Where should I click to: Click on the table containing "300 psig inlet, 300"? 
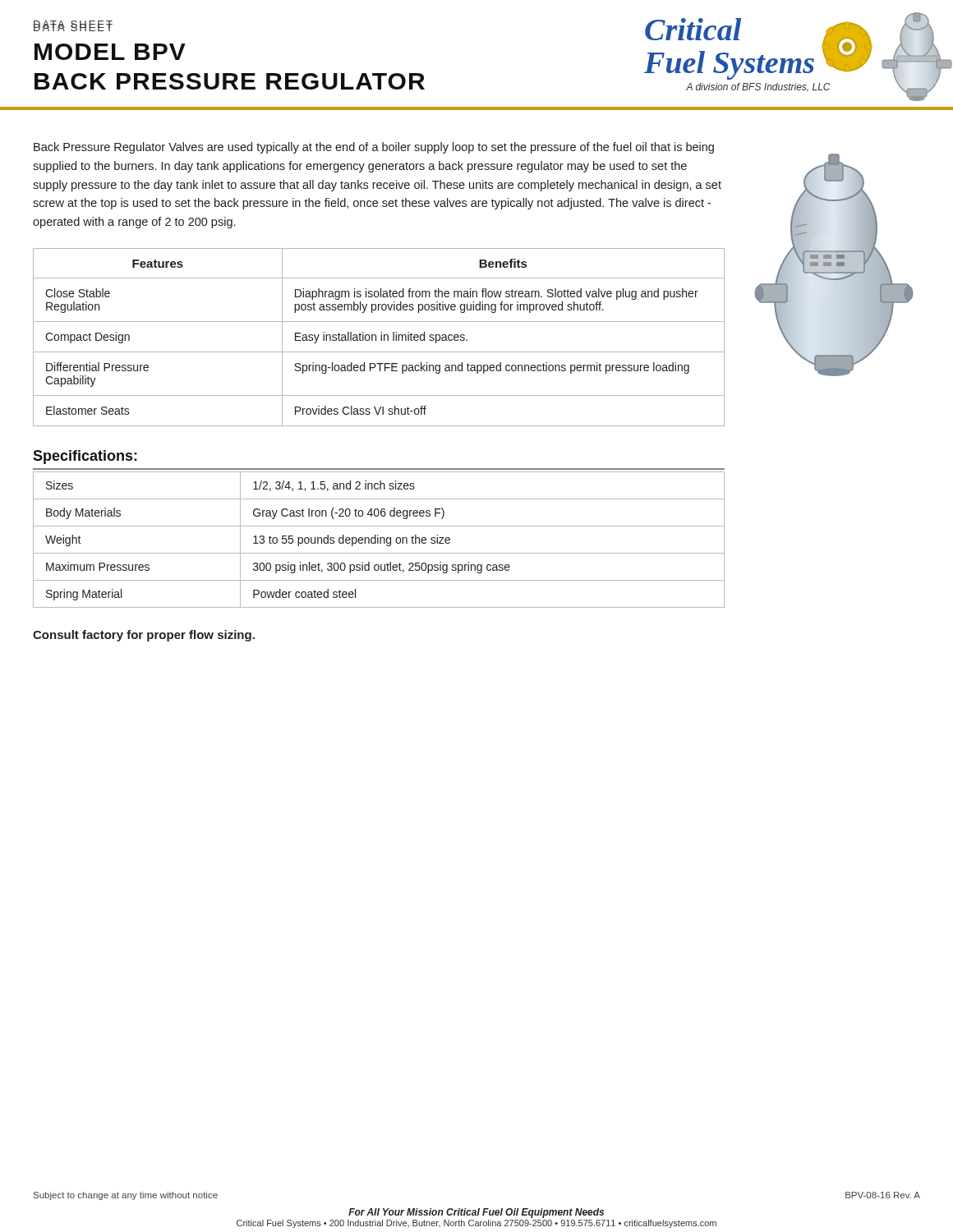tap(379, 539)
